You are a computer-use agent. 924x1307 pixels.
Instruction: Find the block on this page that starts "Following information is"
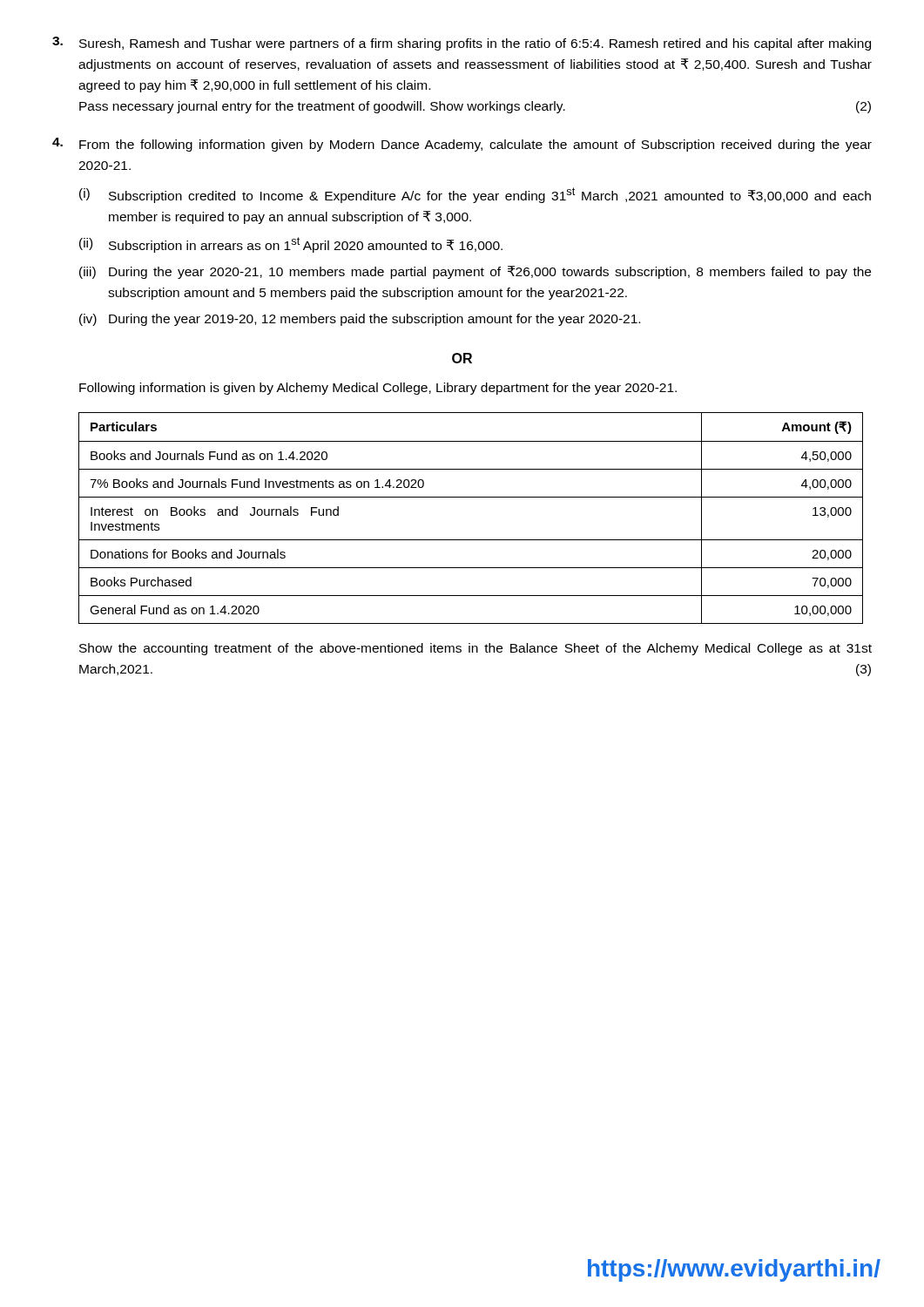pos(378,387)
